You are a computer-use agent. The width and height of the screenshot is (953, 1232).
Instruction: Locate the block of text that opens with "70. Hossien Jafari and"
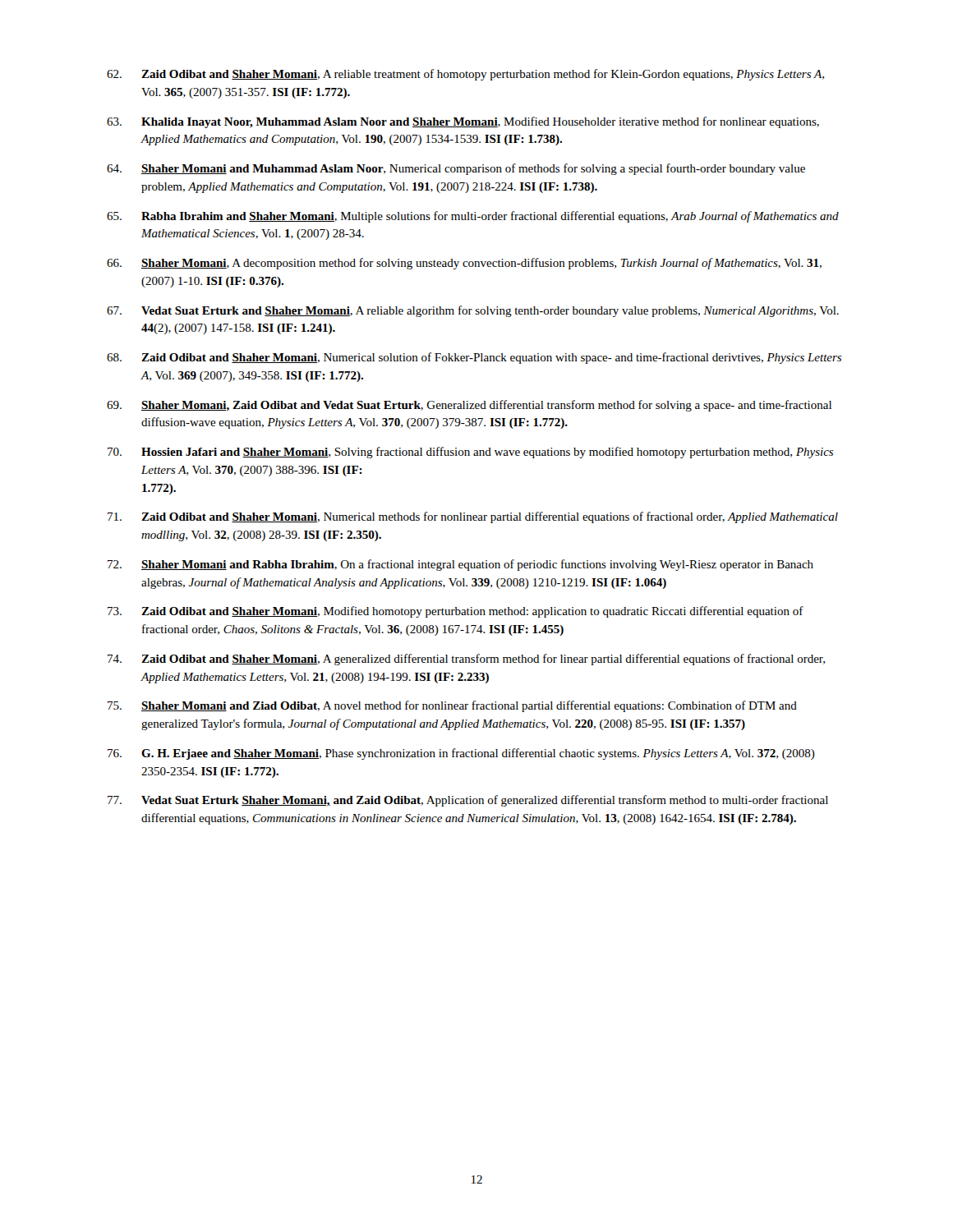coord(470,453)
